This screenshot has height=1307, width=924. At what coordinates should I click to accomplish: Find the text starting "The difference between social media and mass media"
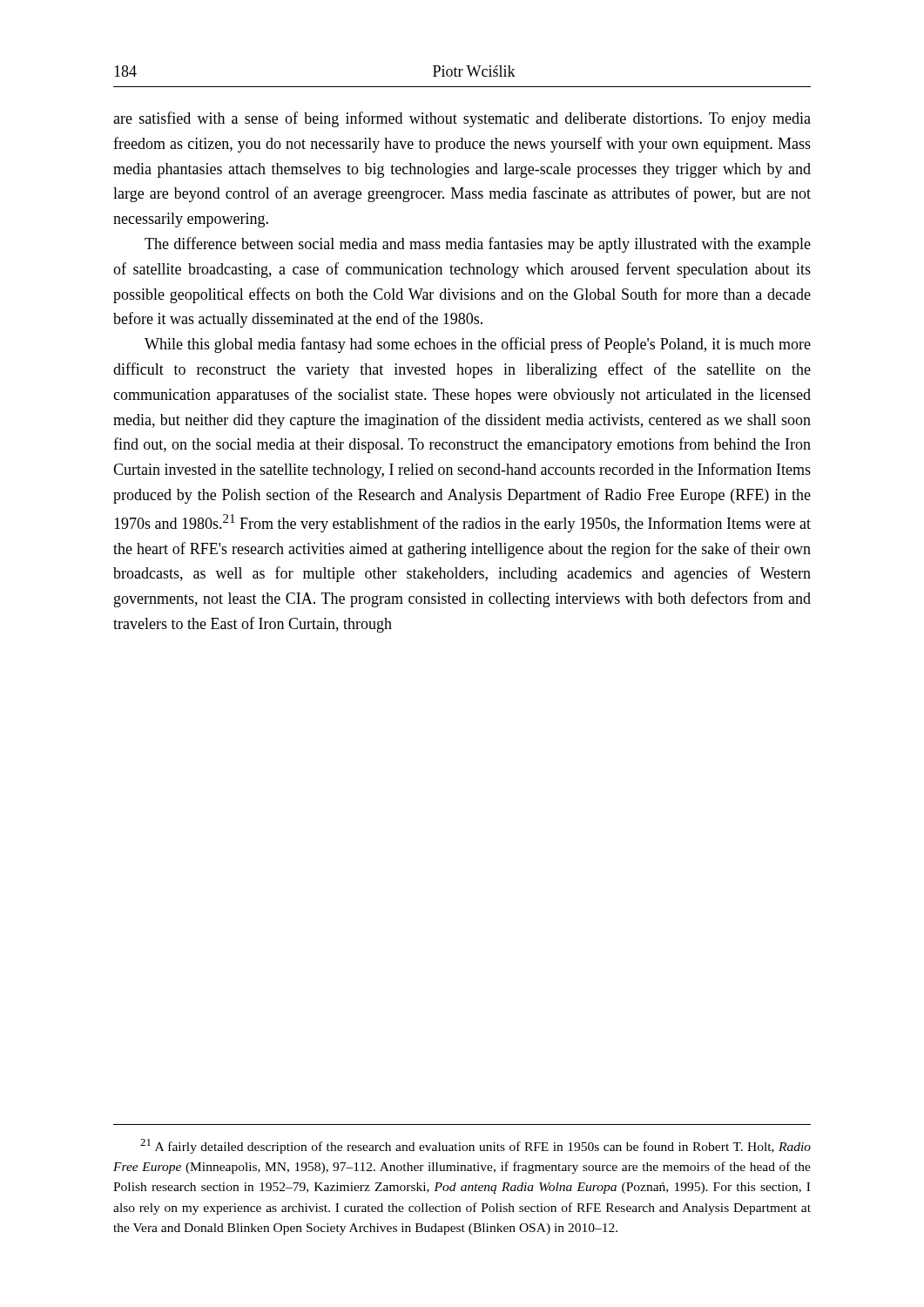462,282
